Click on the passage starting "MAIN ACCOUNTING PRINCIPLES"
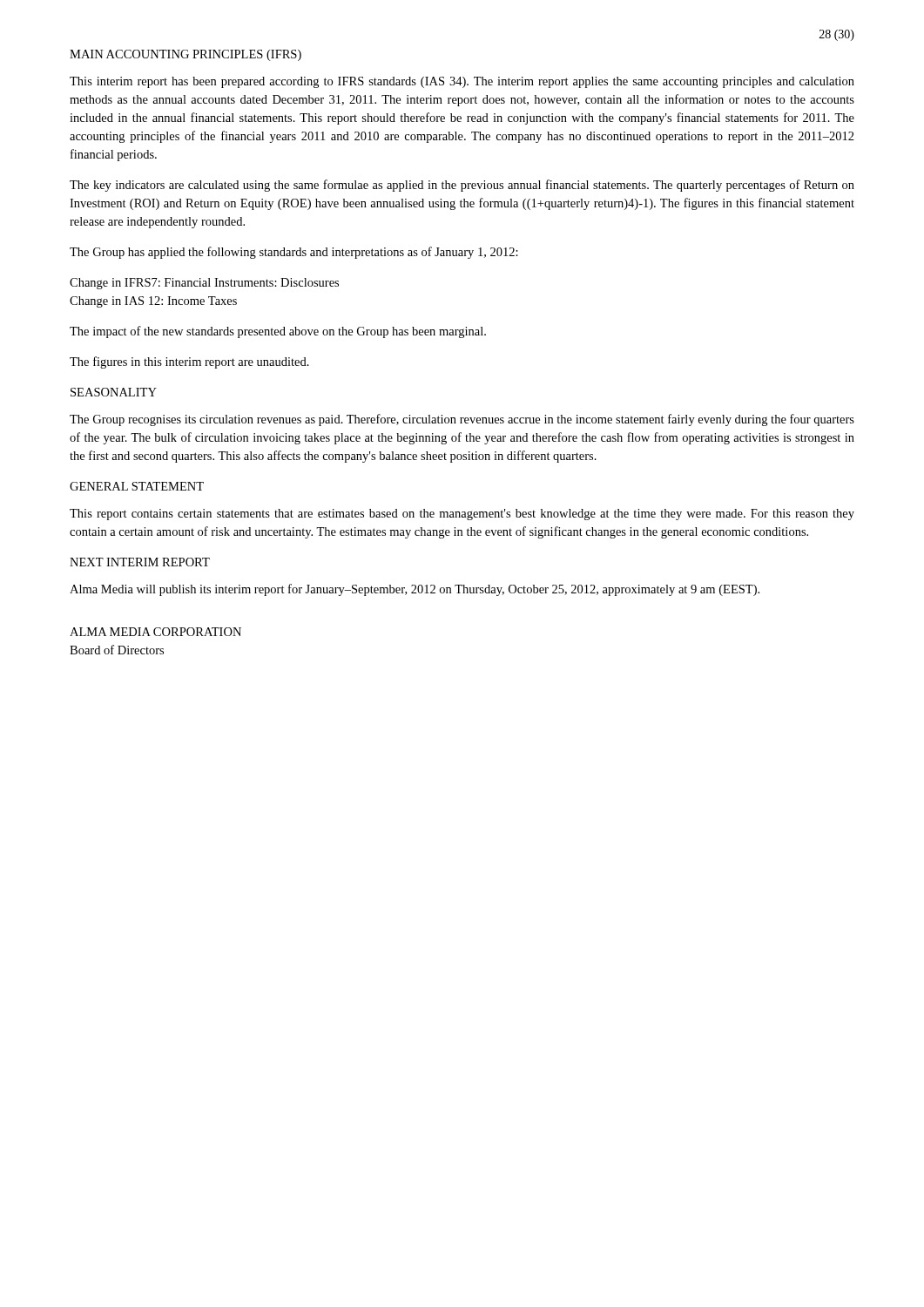The width and height of the screenshot is (924, 1307). coord(186,54)
